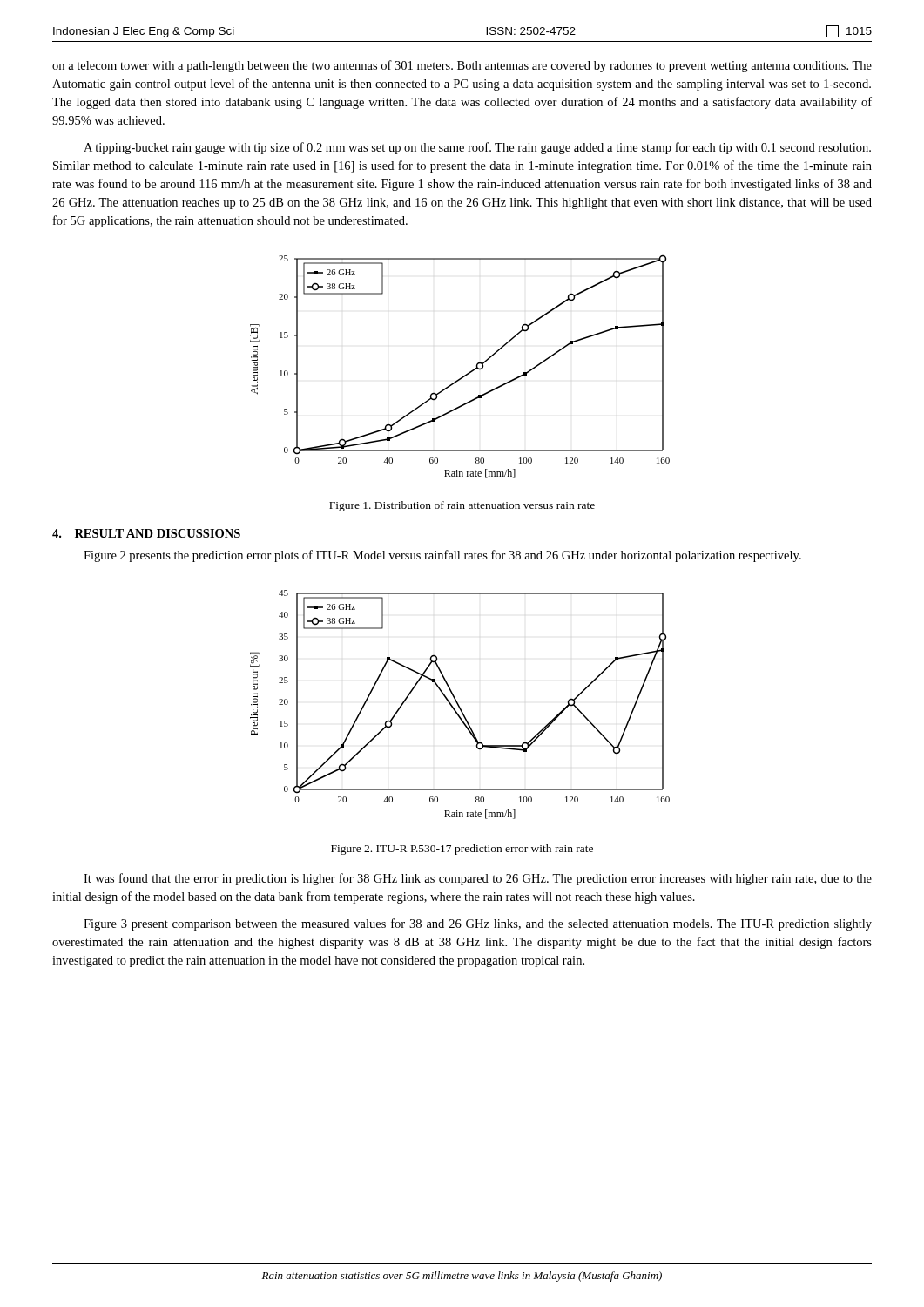Viewport: 924px width, 1307px height.
Task: Navigate to the text block starting "4. RESULT AND DISCUSSIONS"
Action: (147, 533)
